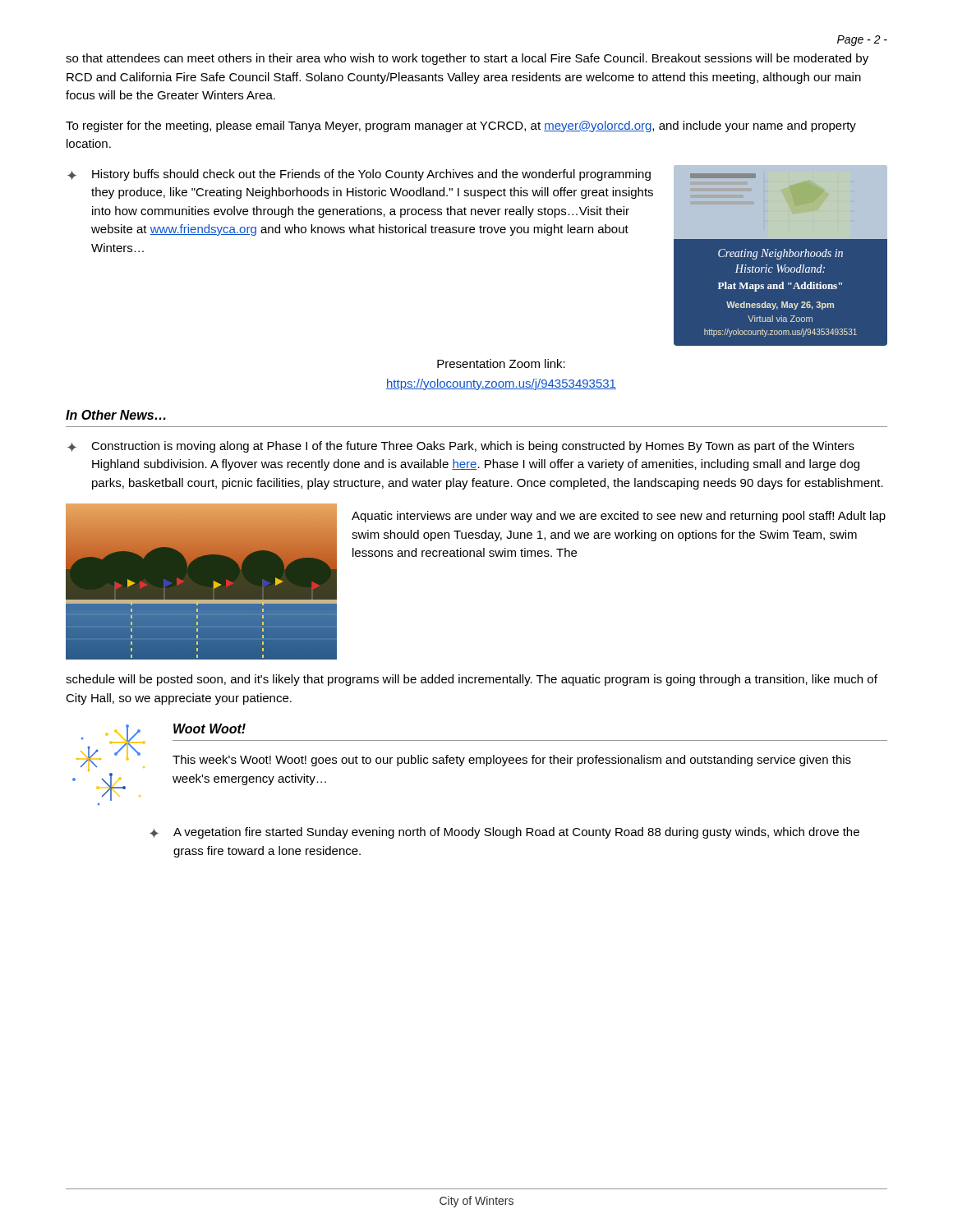Click on the text starting "✦ Construction is moving along at"

tap(476, 464)
